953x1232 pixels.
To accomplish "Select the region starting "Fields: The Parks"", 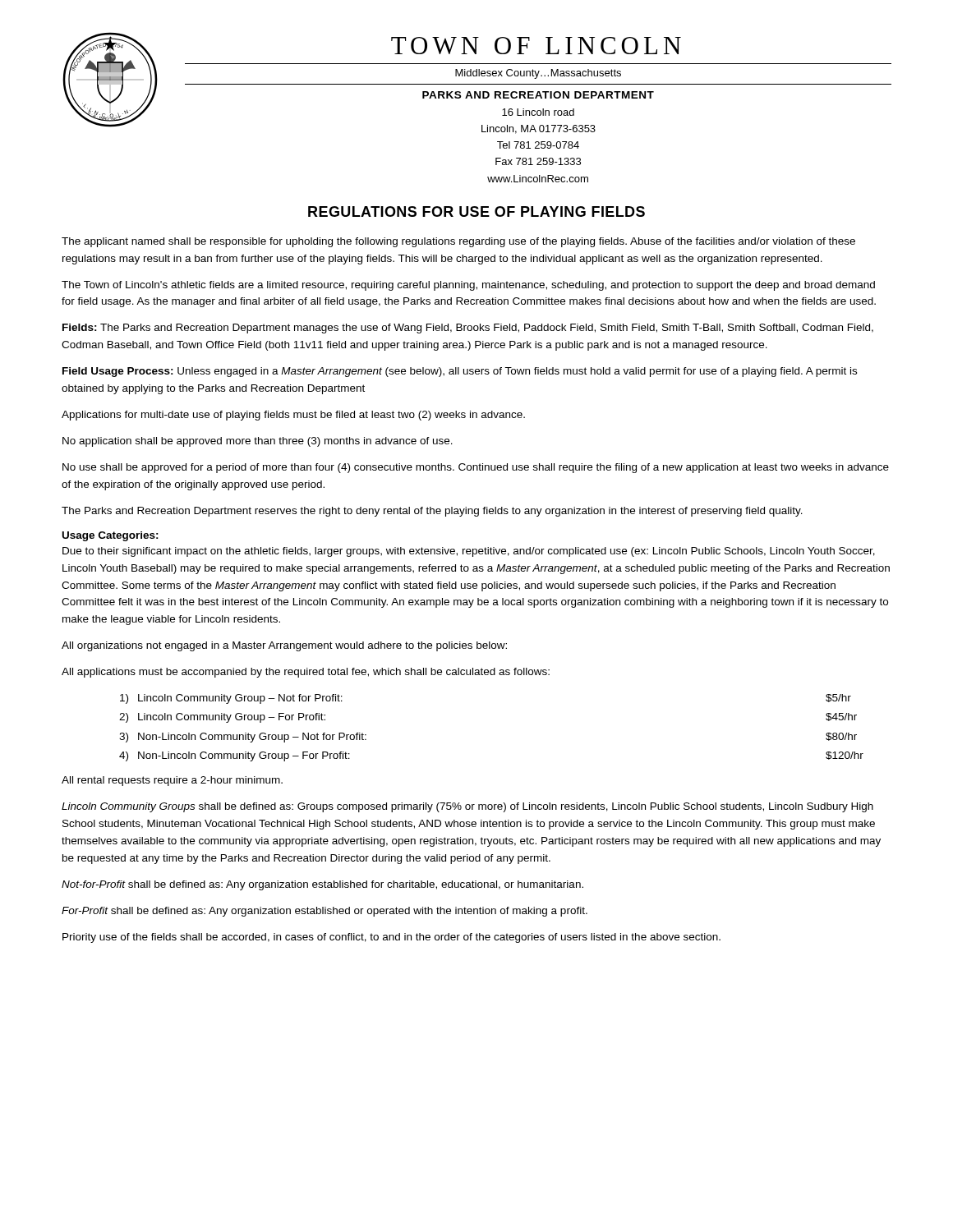I will (x=468, y=336).
